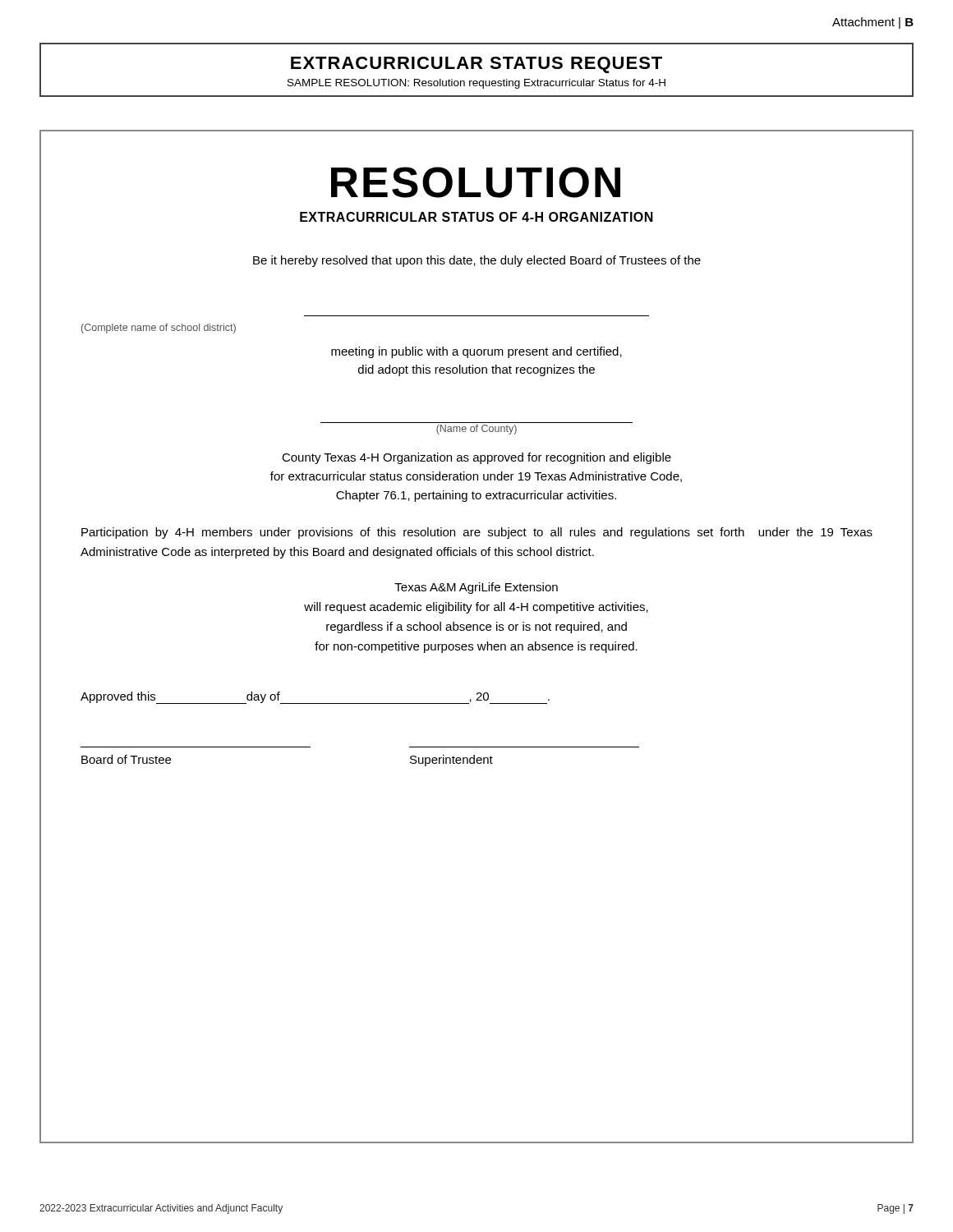Locate the passage starting "Board of Trustee"
This screenshot has width=953, height=1232.
pyautogui.click(x=126, y=759)
